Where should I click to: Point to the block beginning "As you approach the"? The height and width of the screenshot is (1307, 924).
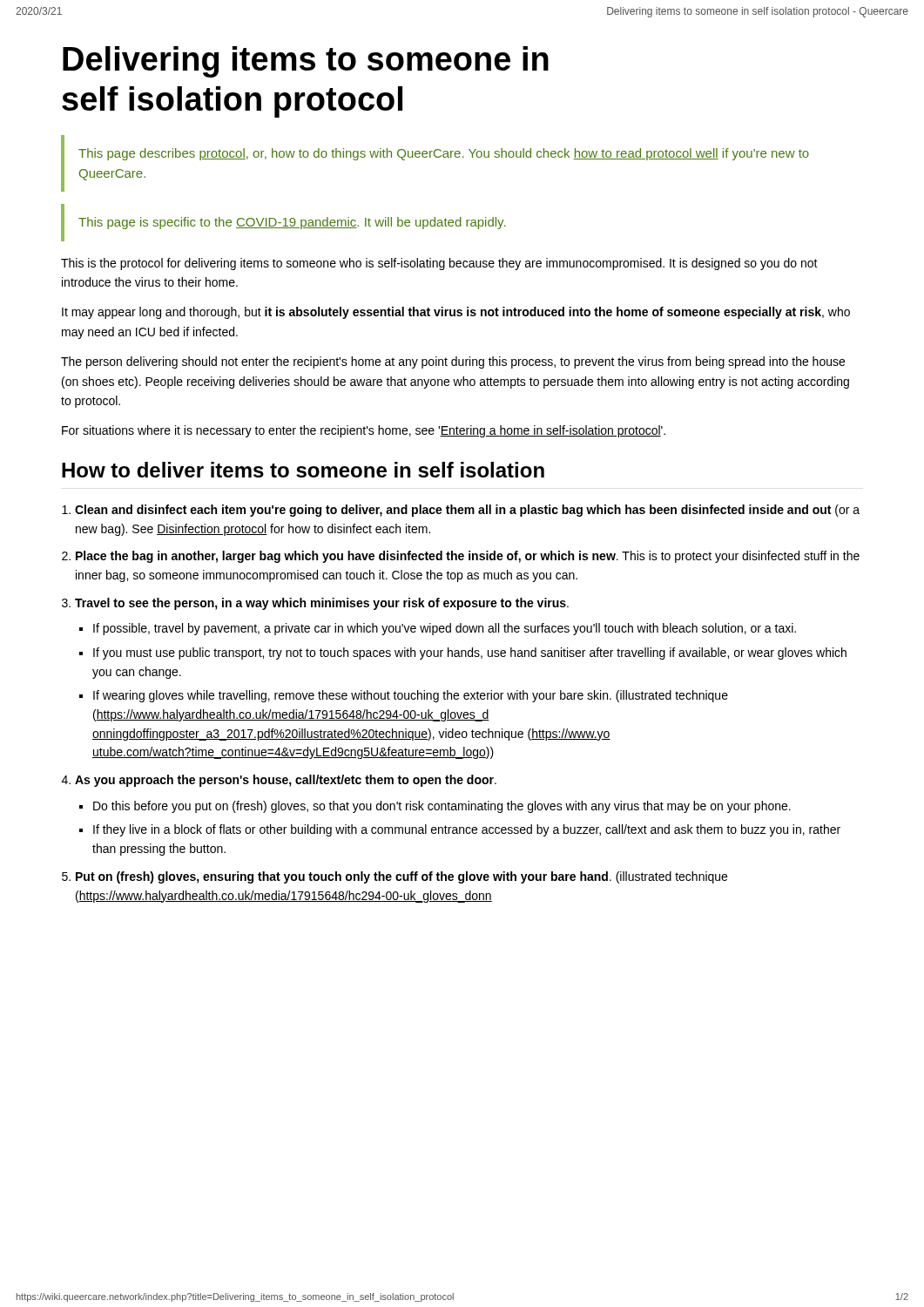point(469,816)
